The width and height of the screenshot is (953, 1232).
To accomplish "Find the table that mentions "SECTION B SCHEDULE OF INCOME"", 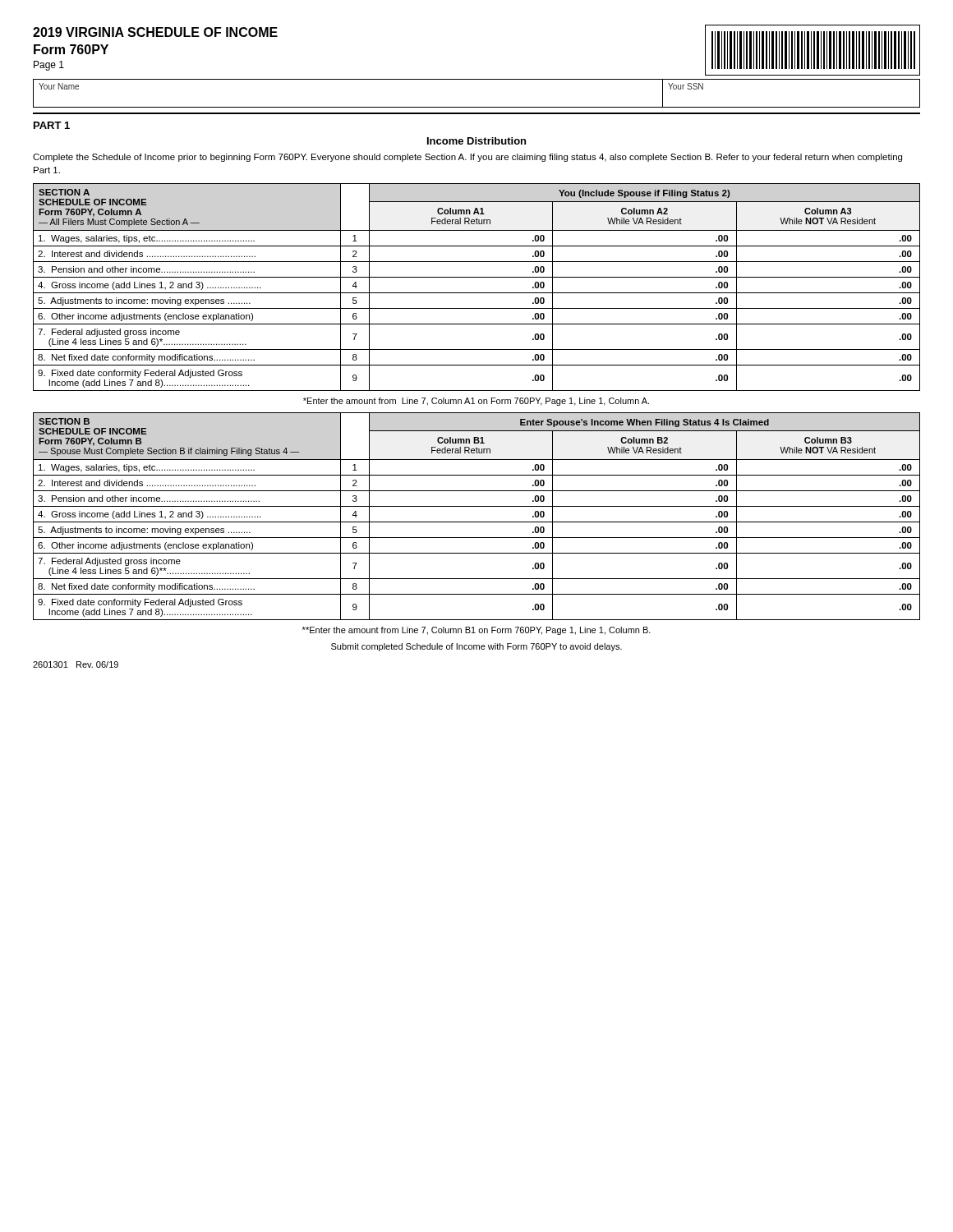I will point(476,516).
